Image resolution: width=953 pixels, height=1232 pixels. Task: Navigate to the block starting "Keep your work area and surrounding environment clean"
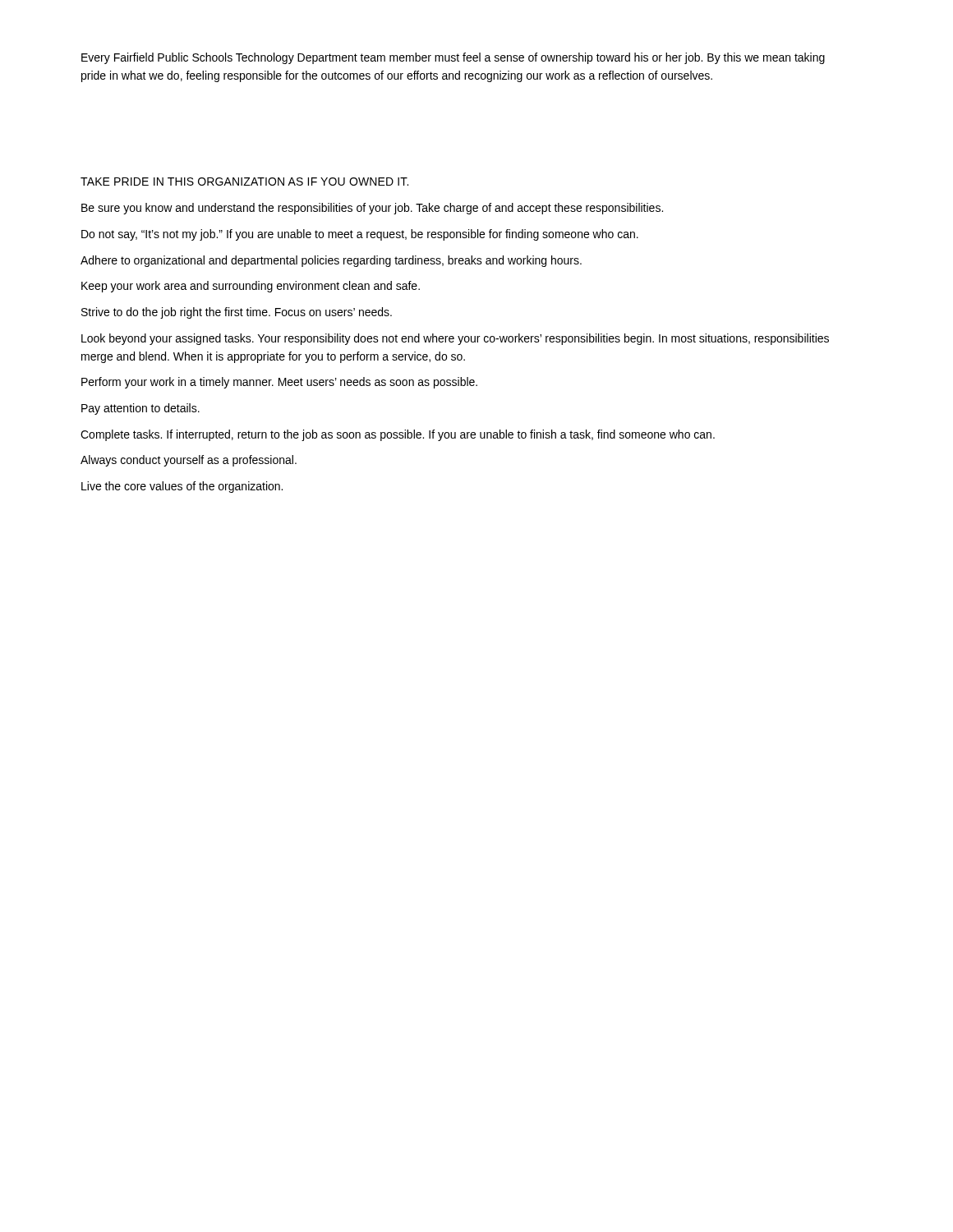pos(251,286)
